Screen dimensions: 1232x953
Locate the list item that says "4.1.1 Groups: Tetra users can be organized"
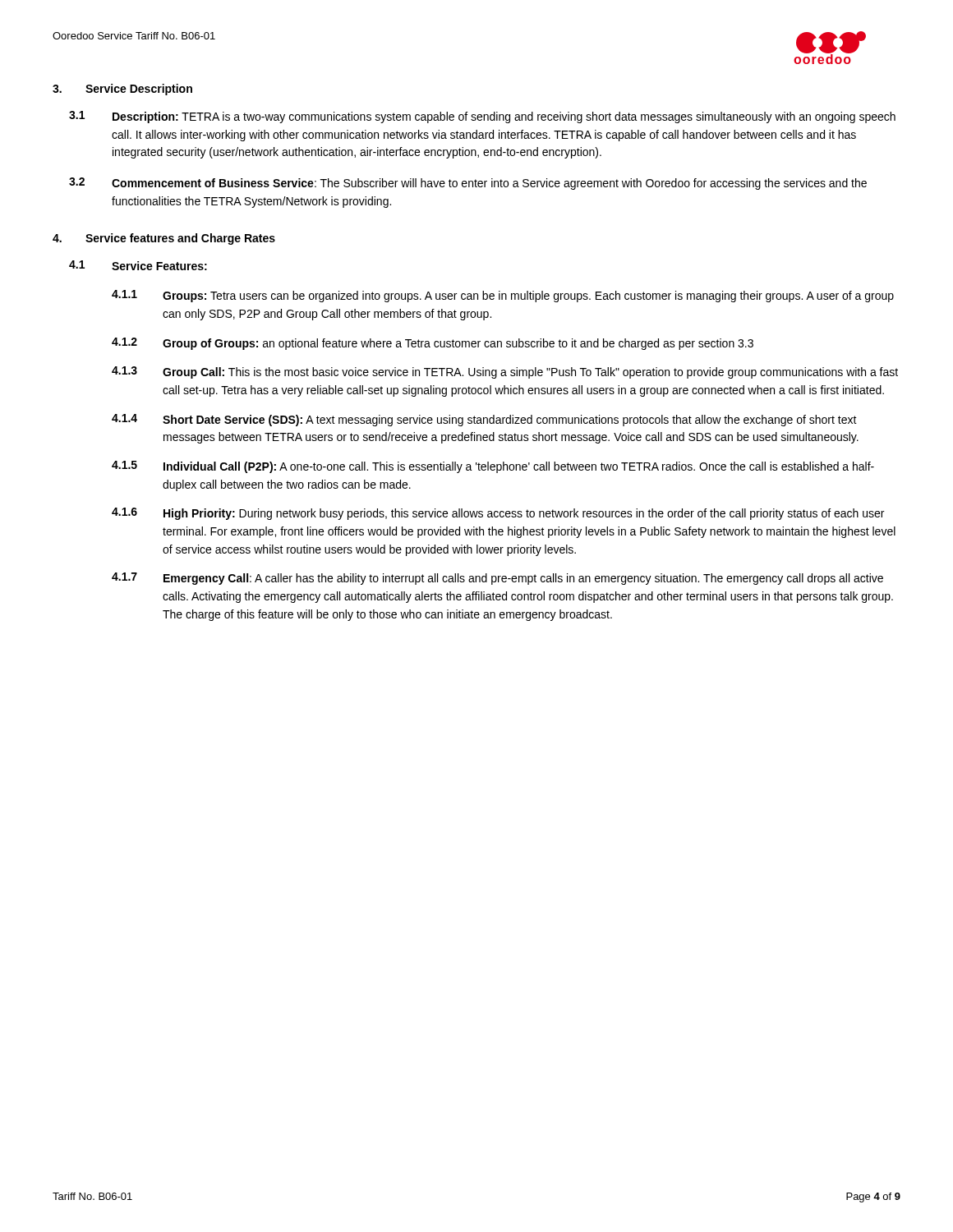click(x=506, y=305)
